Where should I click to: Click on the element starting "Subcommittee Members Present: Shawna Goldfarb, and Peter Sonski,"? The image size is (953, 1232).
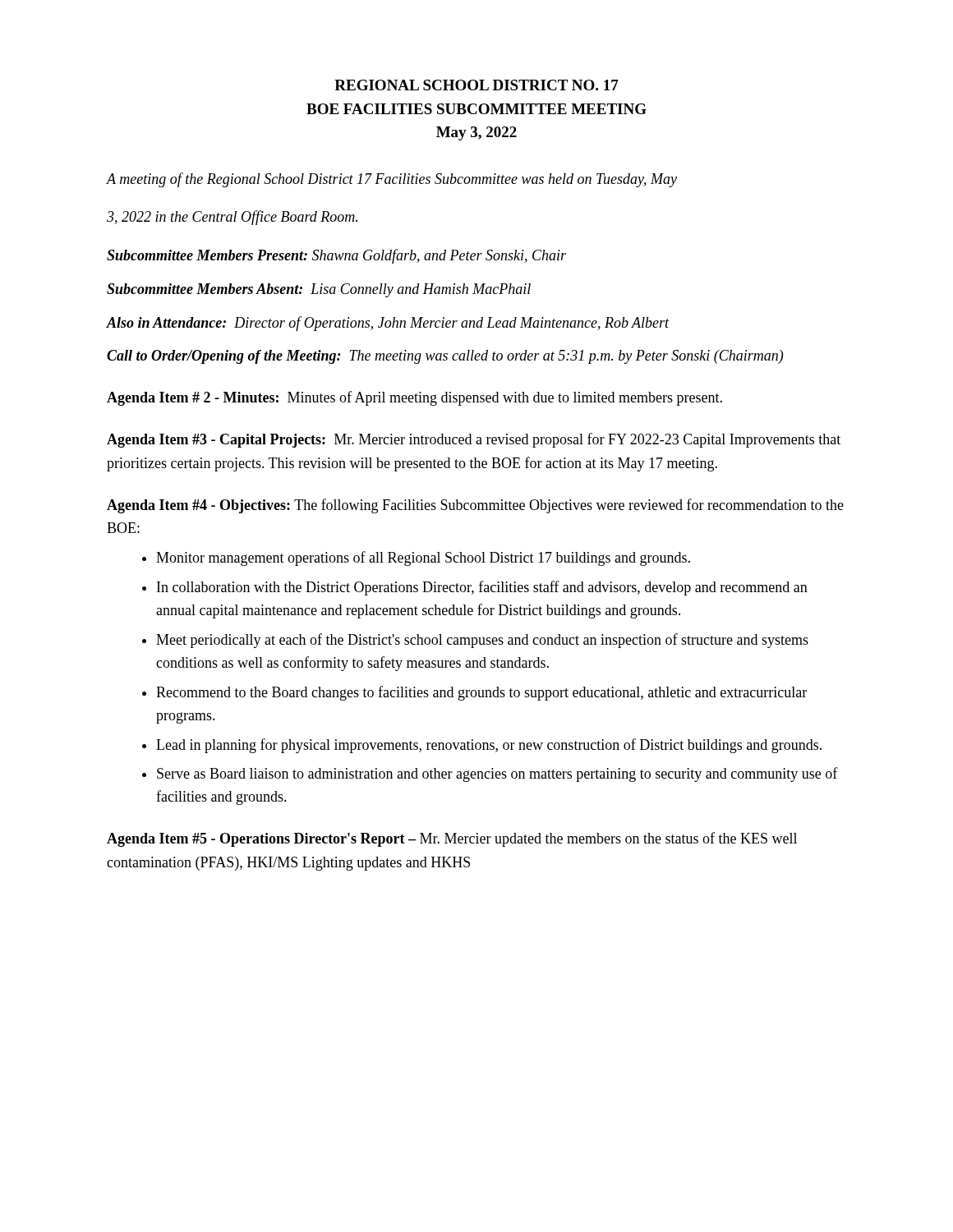[336, 256]
